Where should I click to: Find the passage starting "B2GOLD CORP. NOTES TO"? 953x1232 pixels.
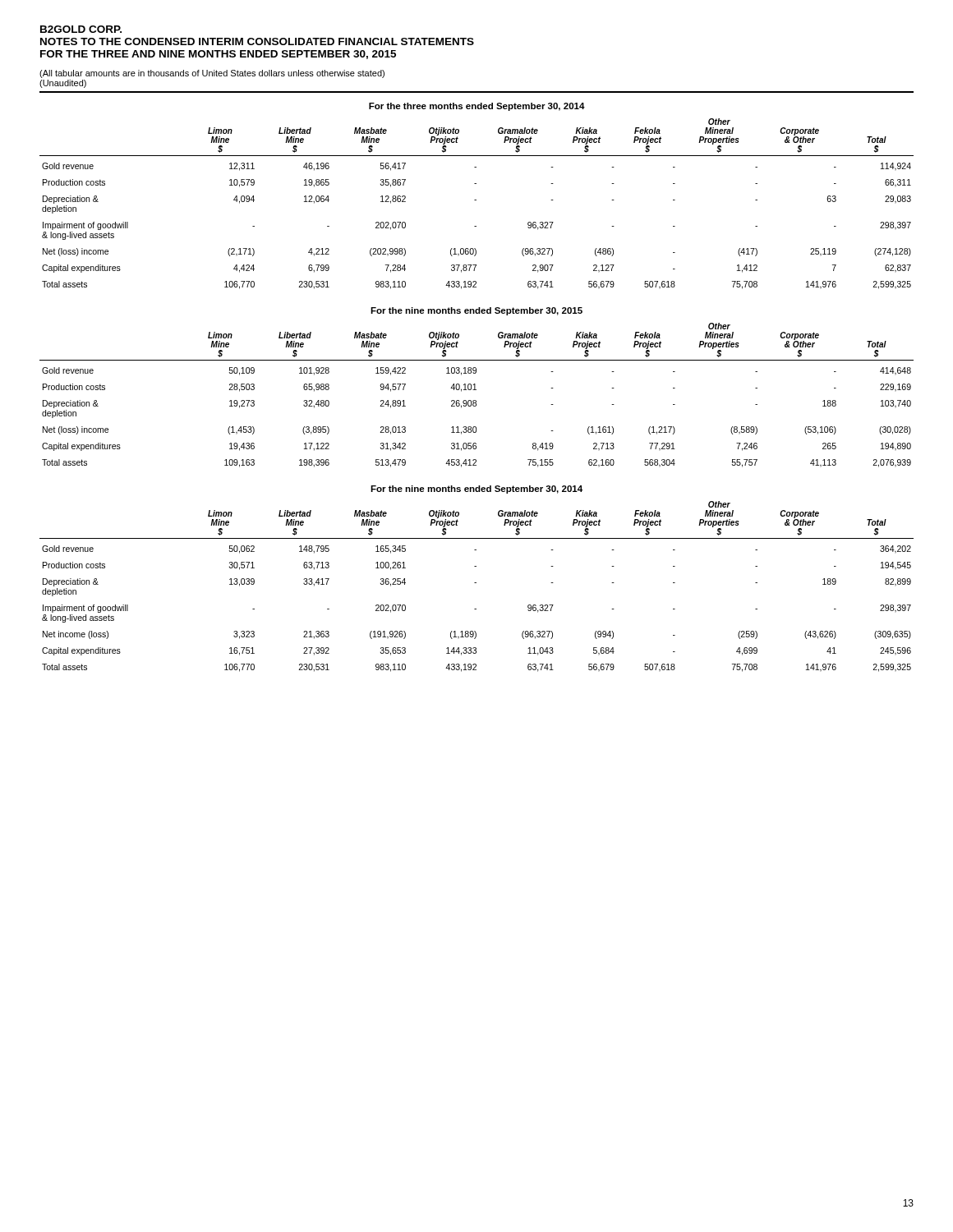click(x=476, y=42)
